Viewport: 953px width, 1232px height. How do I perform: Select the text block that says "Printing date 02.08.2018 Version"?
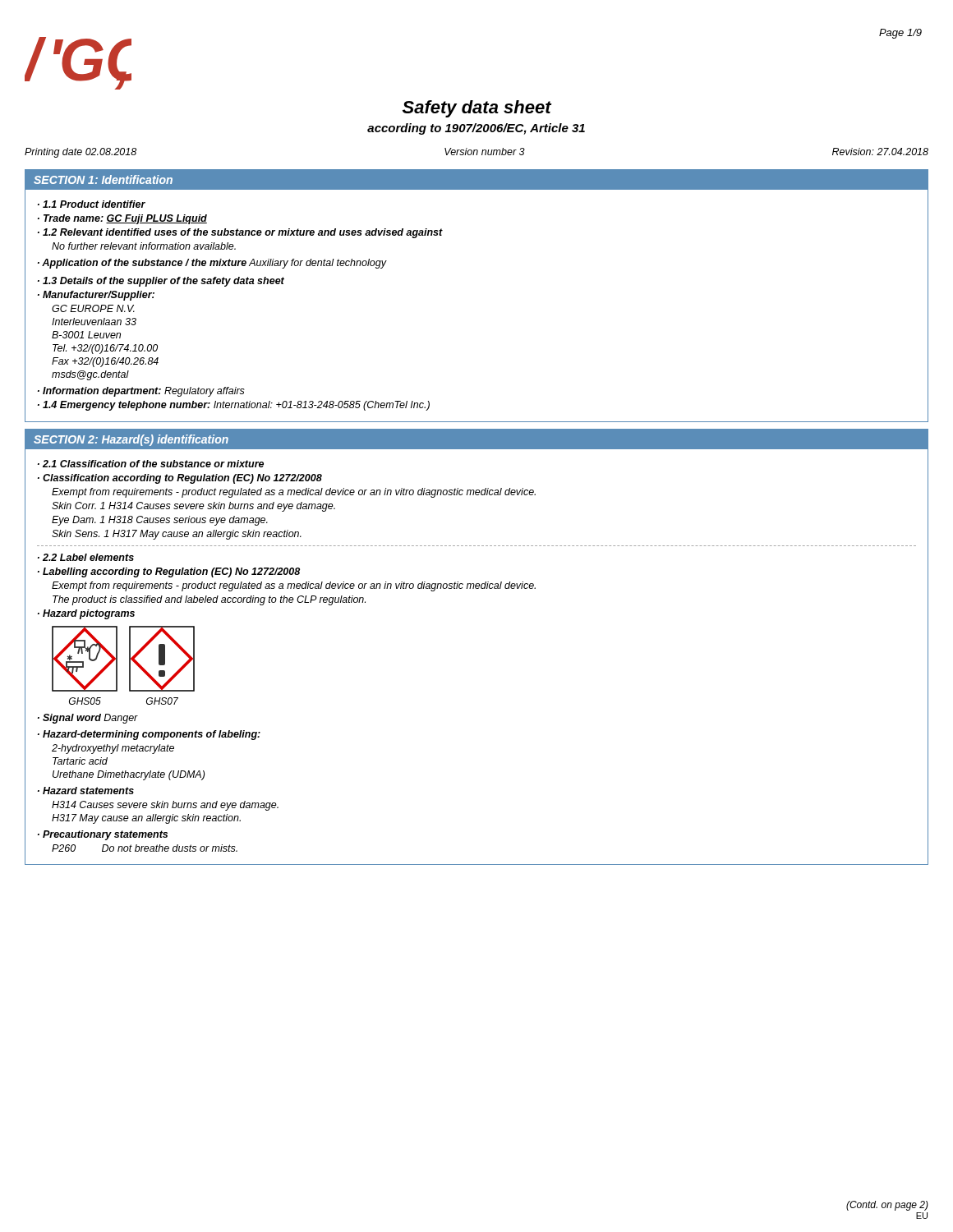coord(476,152)
